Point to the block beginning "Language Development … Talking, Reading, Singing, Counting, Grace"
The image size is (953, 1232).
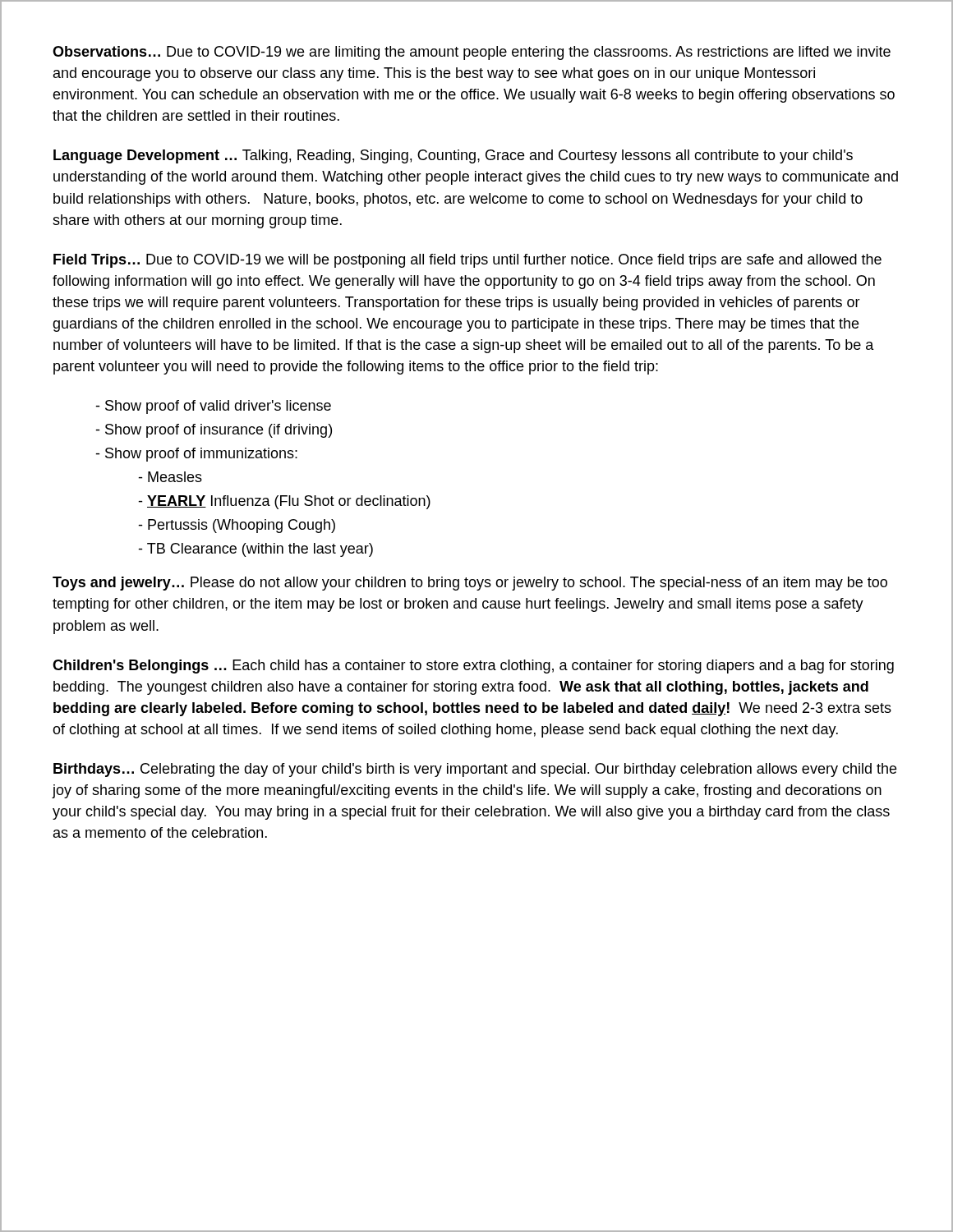(x=476, y=188)
